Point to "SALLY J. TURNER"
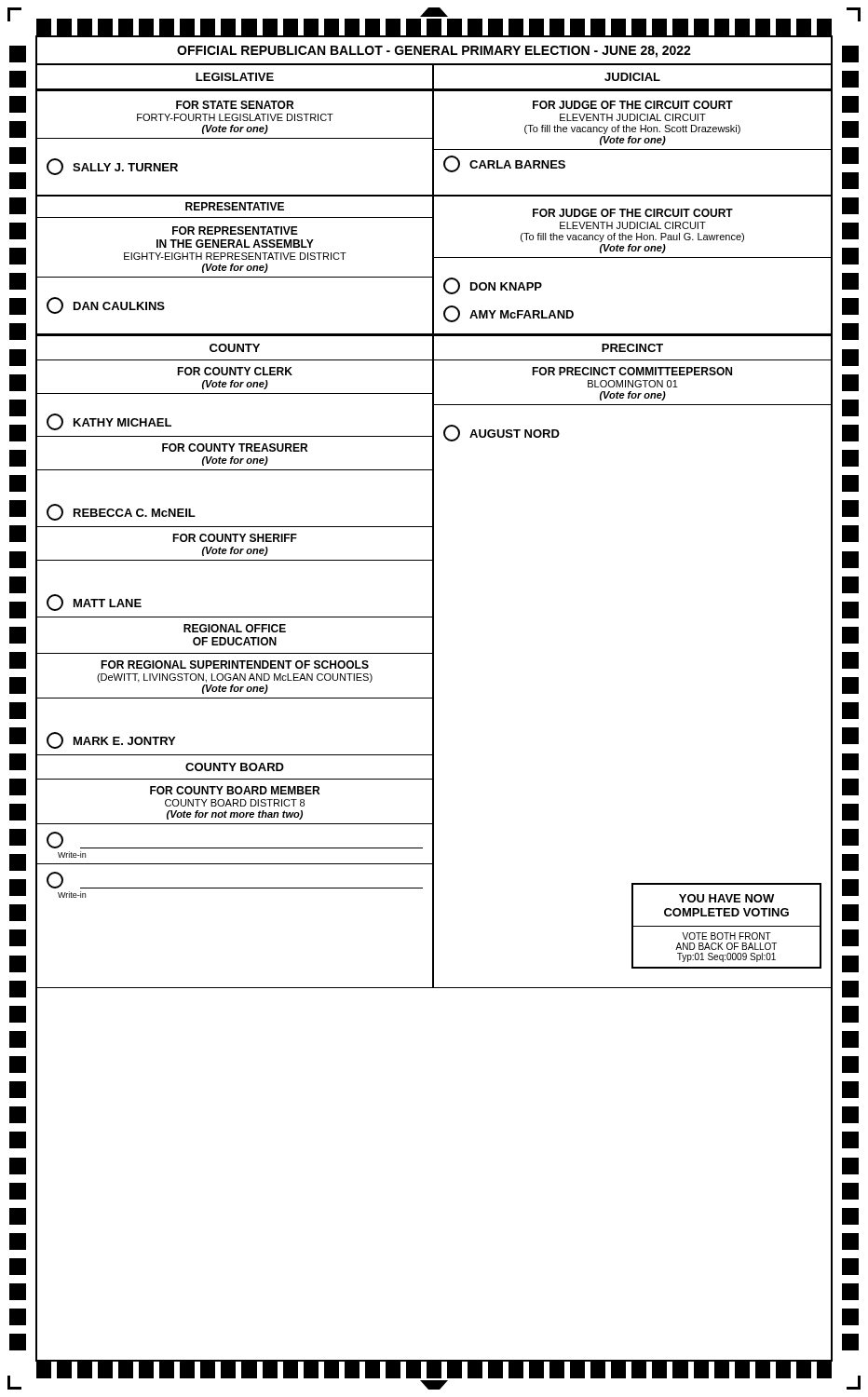Screen dimensions: 1397x868 click(112, 167)
